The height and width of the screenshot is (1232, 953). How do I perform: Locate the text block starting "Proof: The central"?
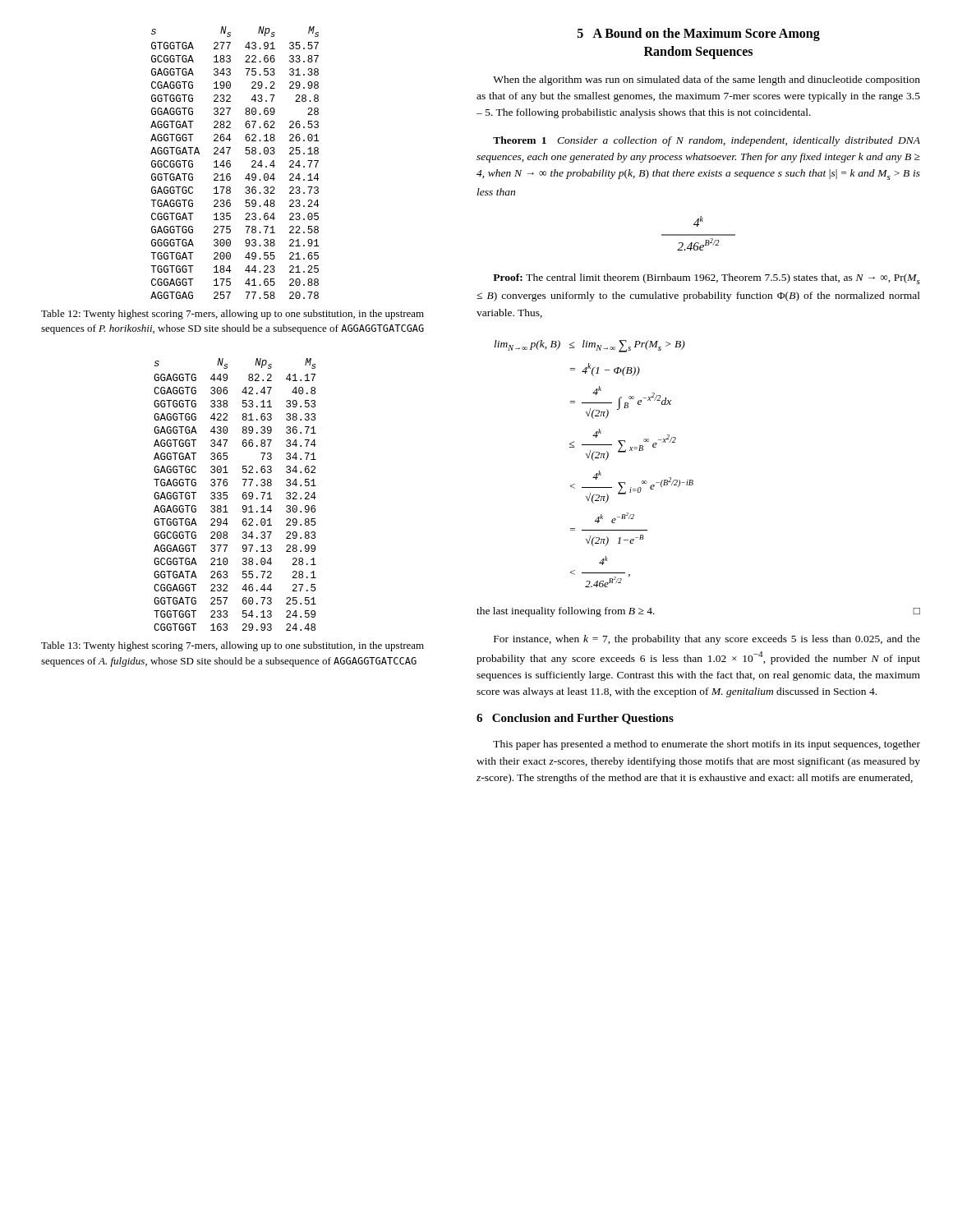[x=698, y=295]
